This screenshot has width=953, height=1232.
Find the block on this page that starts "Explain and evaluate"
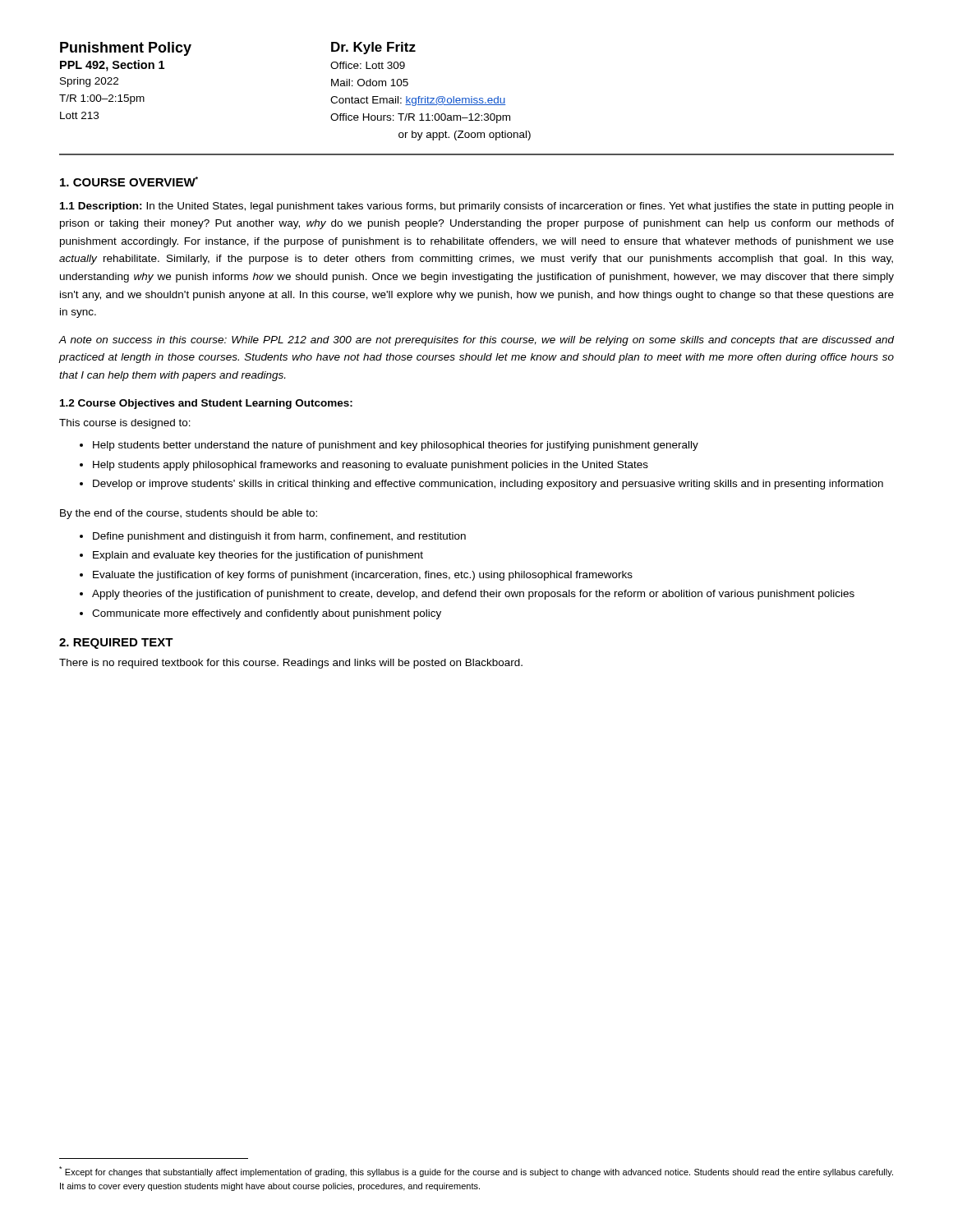coord(258,556)
